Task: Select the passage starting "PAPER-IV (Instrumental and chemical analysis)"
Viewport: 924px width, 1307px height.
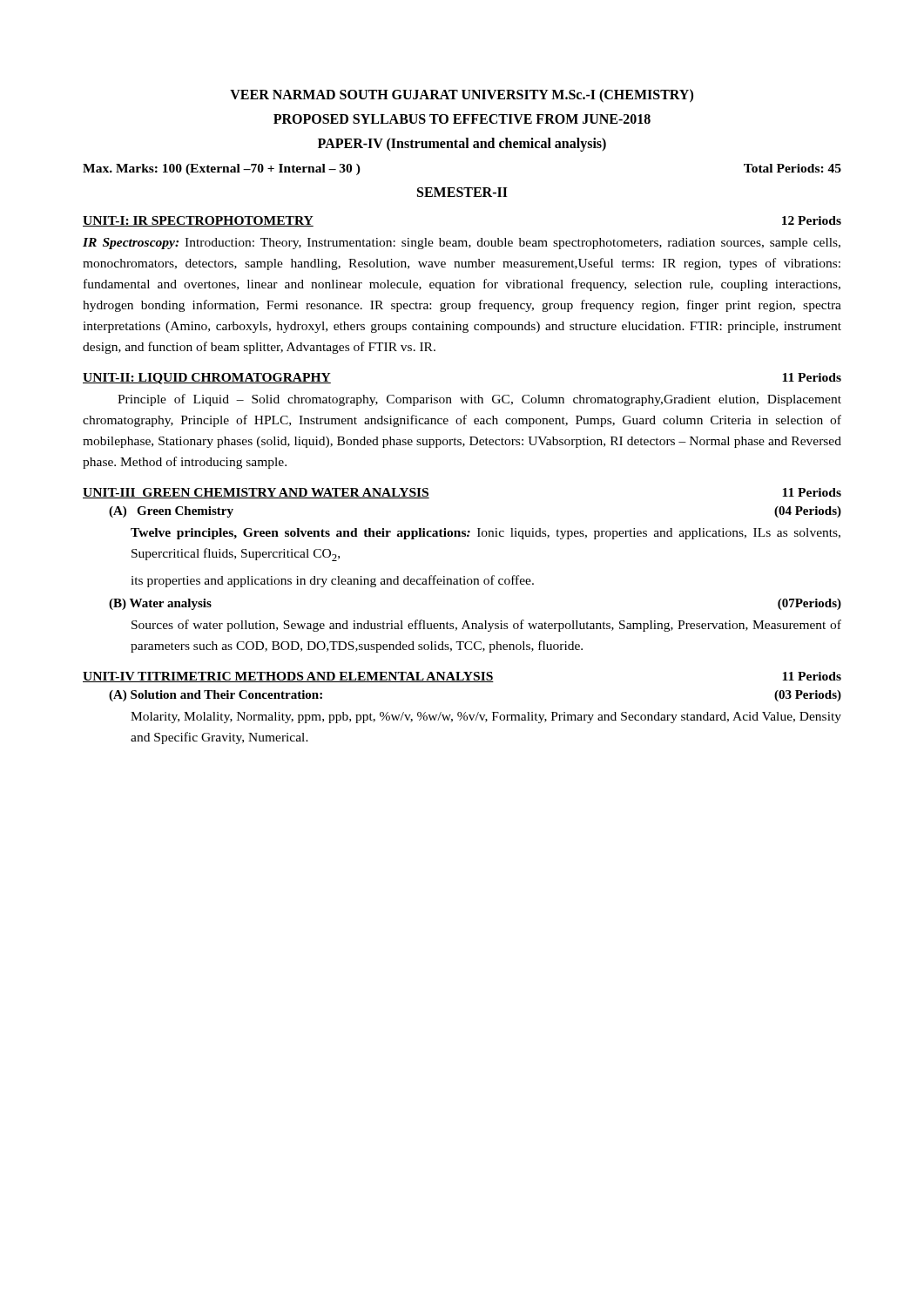Action: click(462, 143)
